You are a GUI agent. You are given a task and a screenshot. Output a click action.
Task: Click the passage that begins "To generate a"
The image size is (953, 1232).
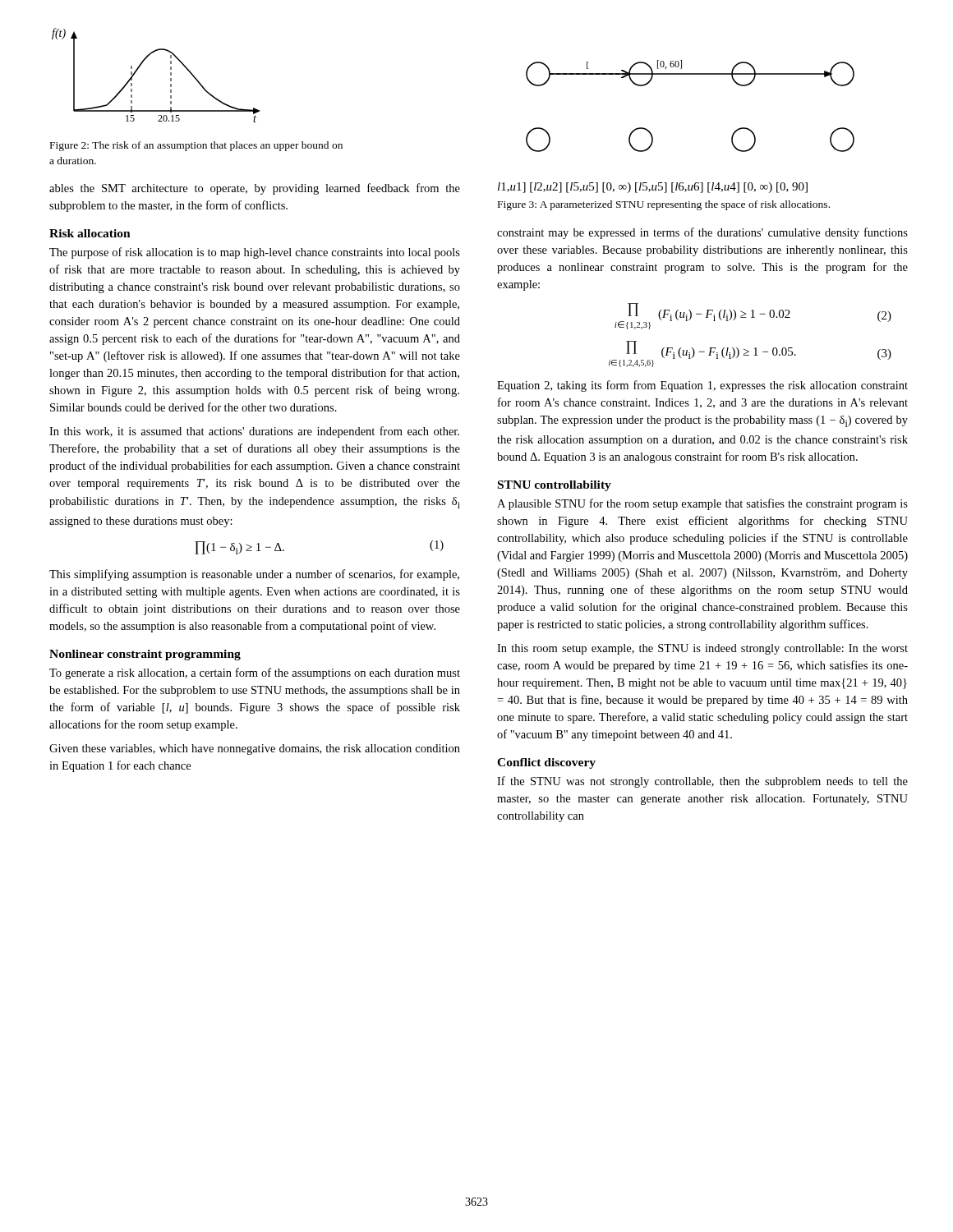pos(255,698)
